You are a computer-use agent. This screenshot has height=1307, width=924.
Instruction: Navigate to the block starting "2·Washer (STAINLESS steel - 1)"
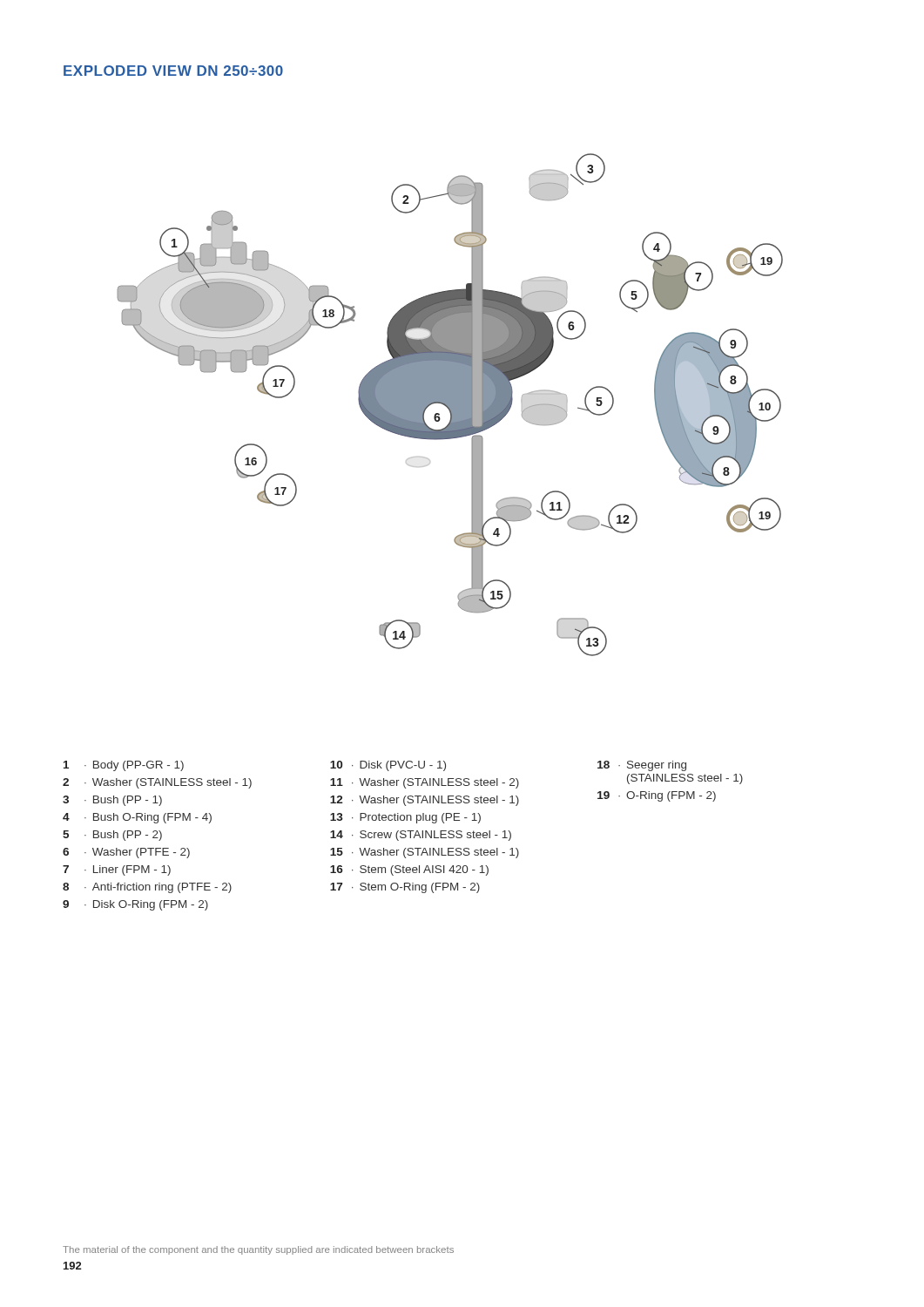[x=157, y=782]
